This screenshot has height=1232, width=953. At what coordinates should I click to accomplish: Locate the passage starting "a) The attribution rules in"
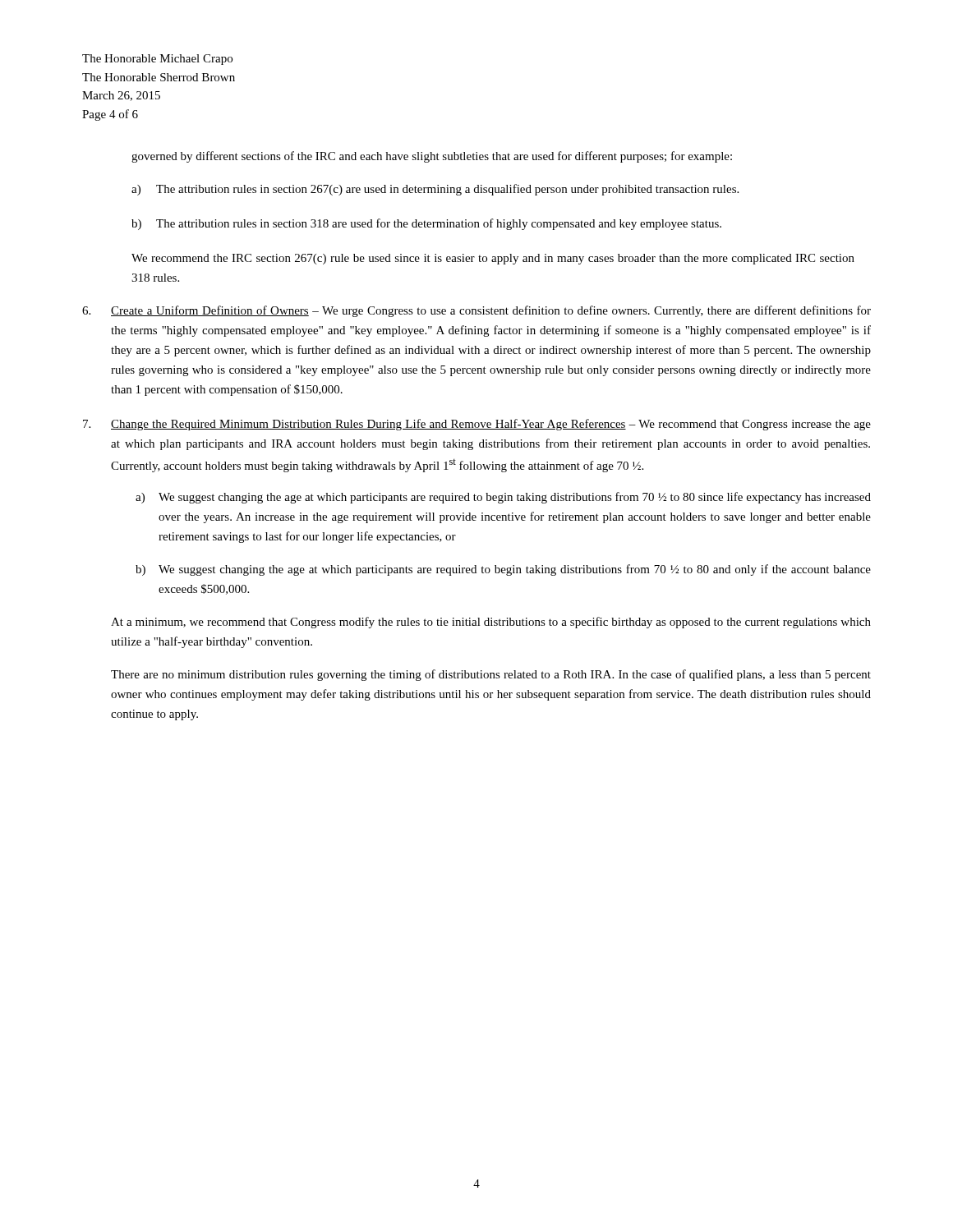coord(493,189)
